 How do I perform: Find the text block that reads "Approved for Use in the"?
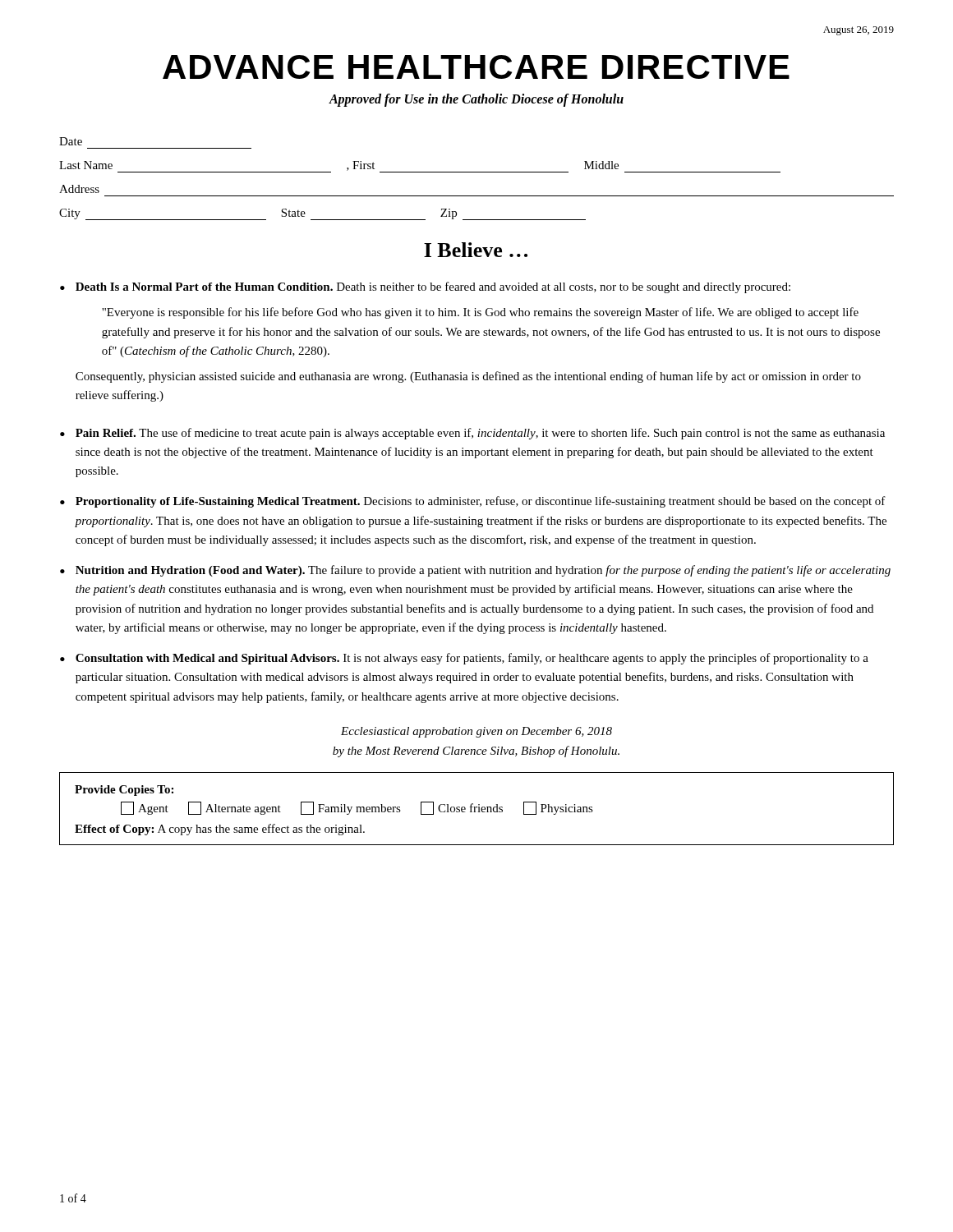click(x=476, y=99)
